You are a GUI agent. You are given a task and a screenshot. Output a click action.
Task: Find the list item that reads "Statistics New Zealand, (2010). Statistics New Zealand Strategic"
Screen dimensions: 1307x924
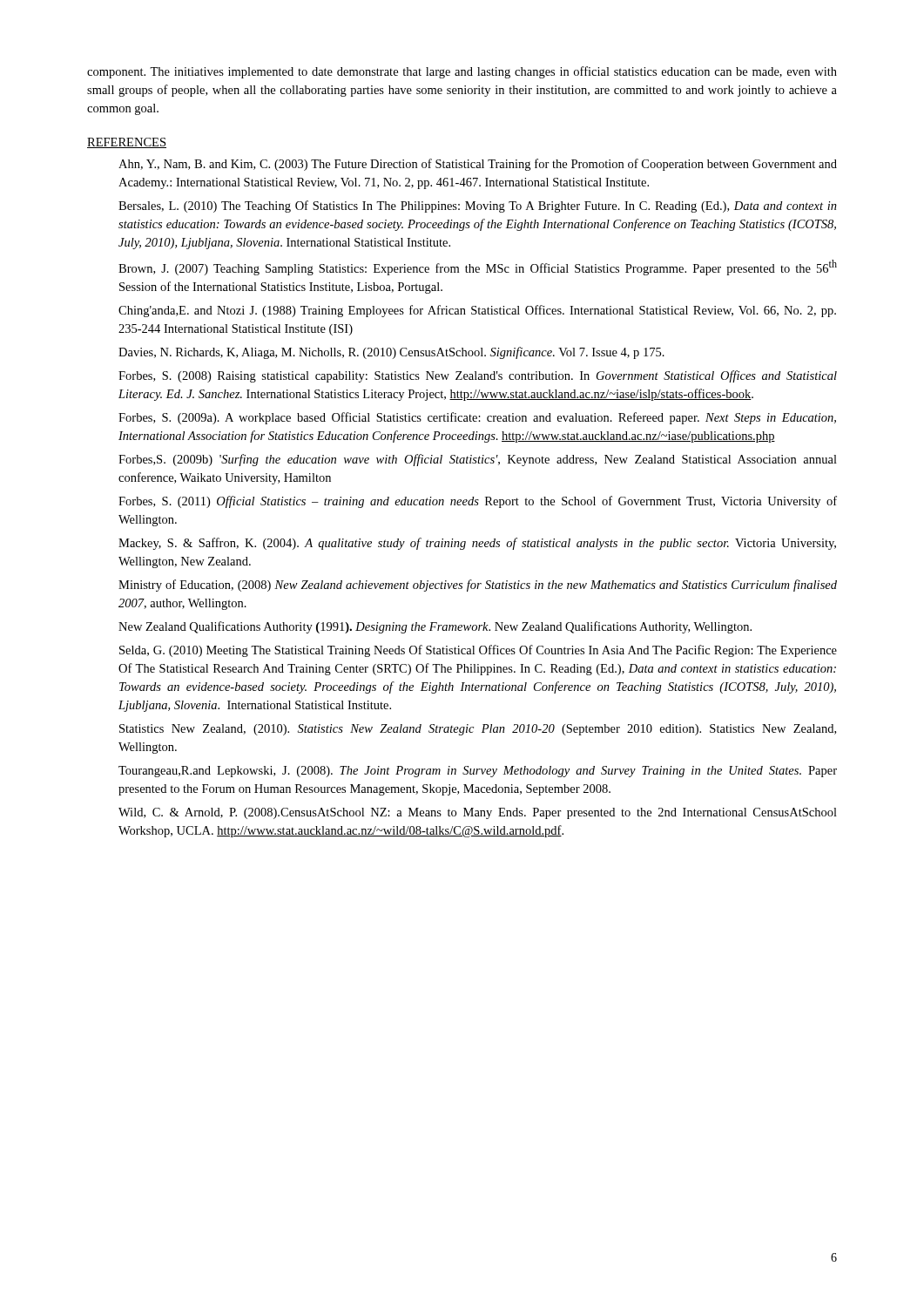[x=478, y=738]
